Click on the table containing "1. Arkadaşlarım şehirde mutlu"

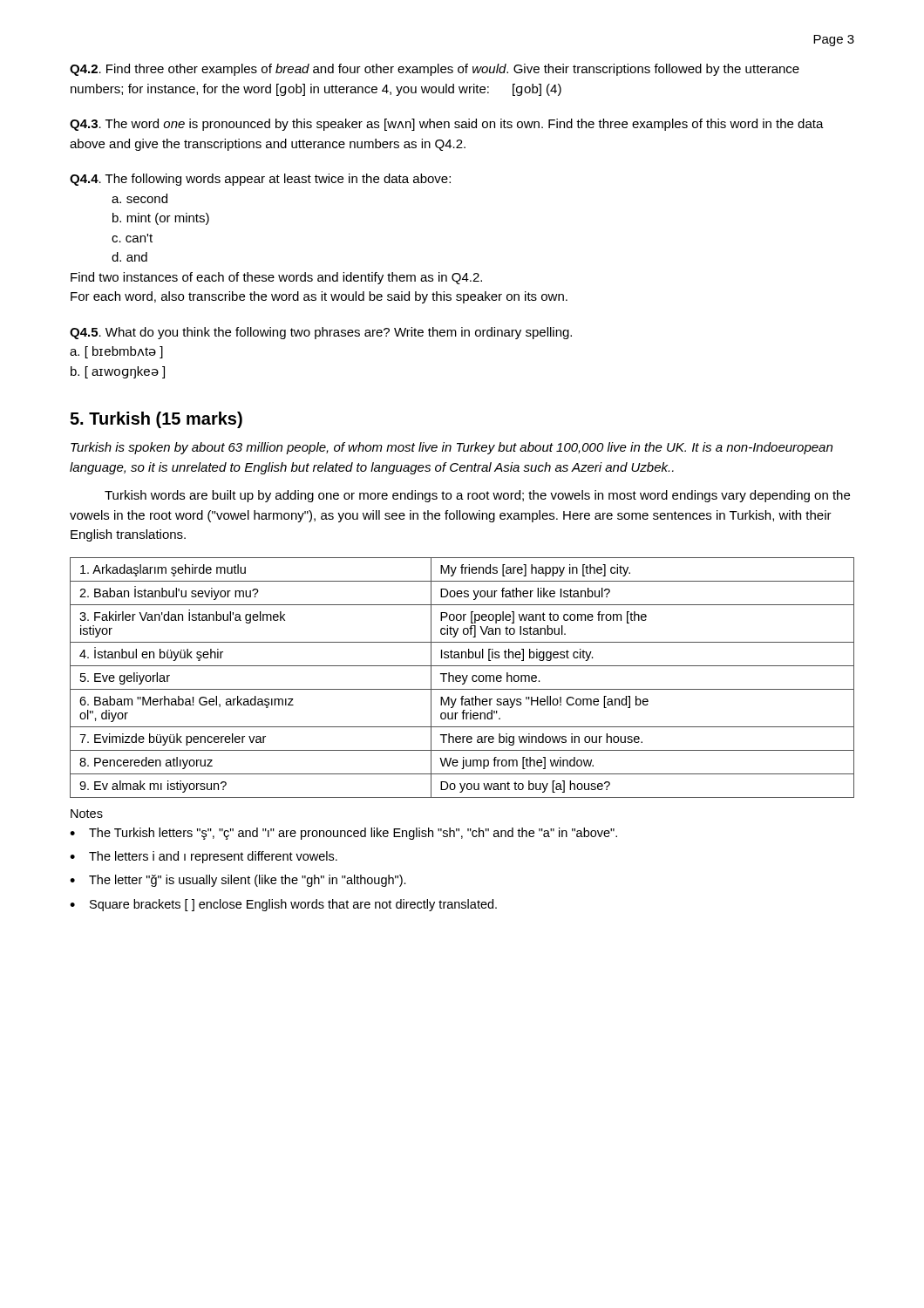462,677
